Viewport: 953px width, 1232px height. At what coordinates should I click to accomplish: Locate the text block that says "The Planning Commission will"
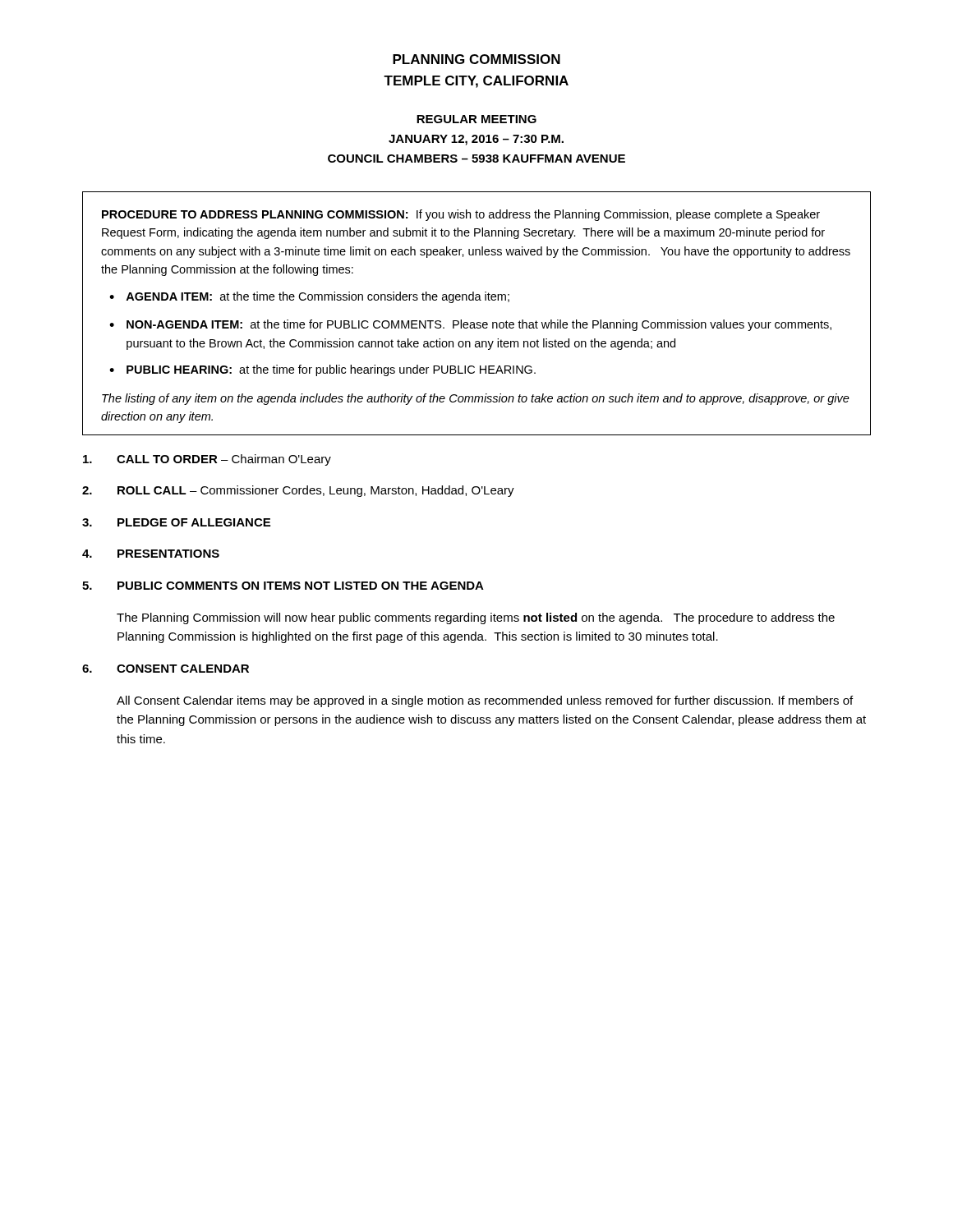tap(476, 627)
